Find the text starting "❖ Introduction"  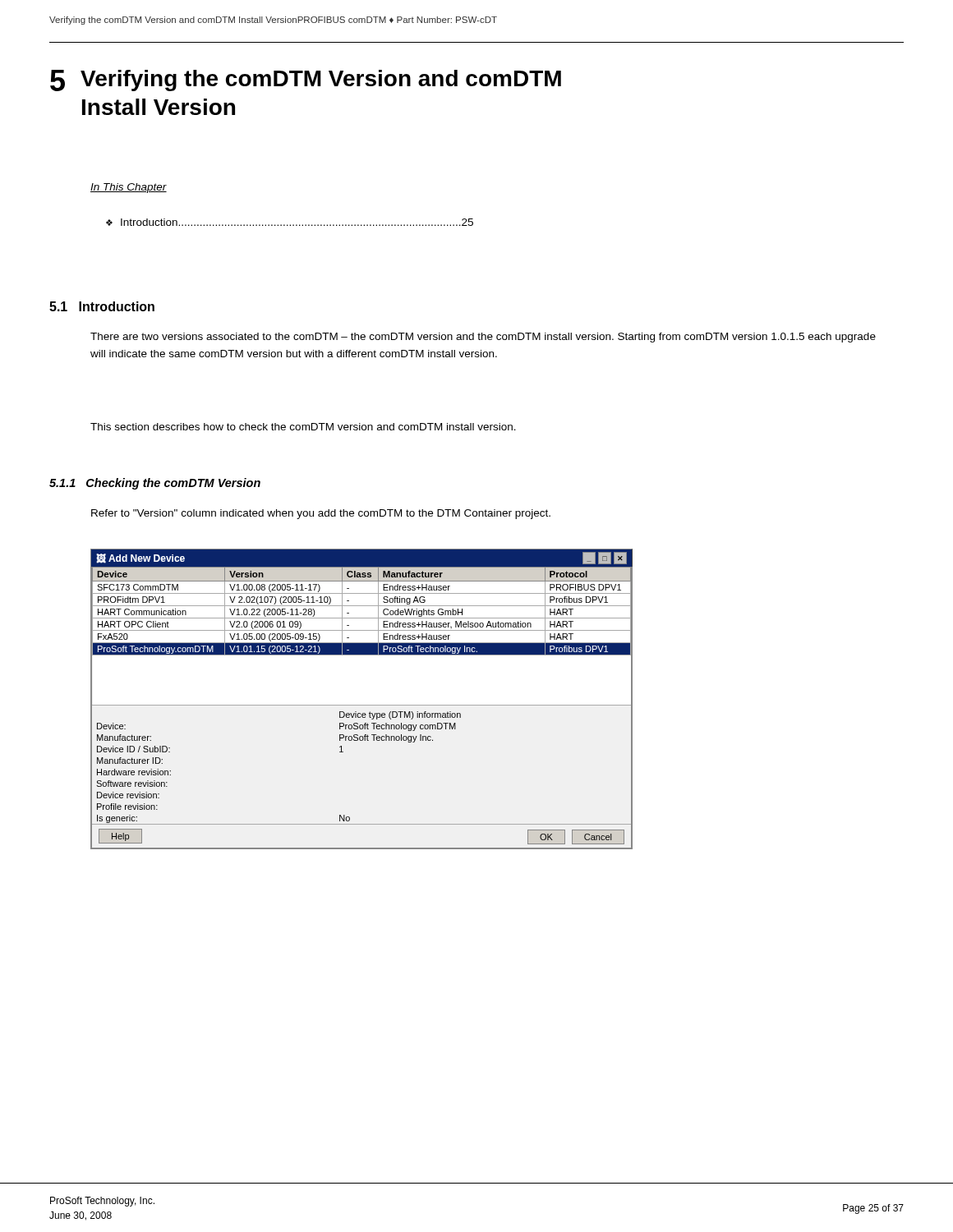tap(289, 222)
